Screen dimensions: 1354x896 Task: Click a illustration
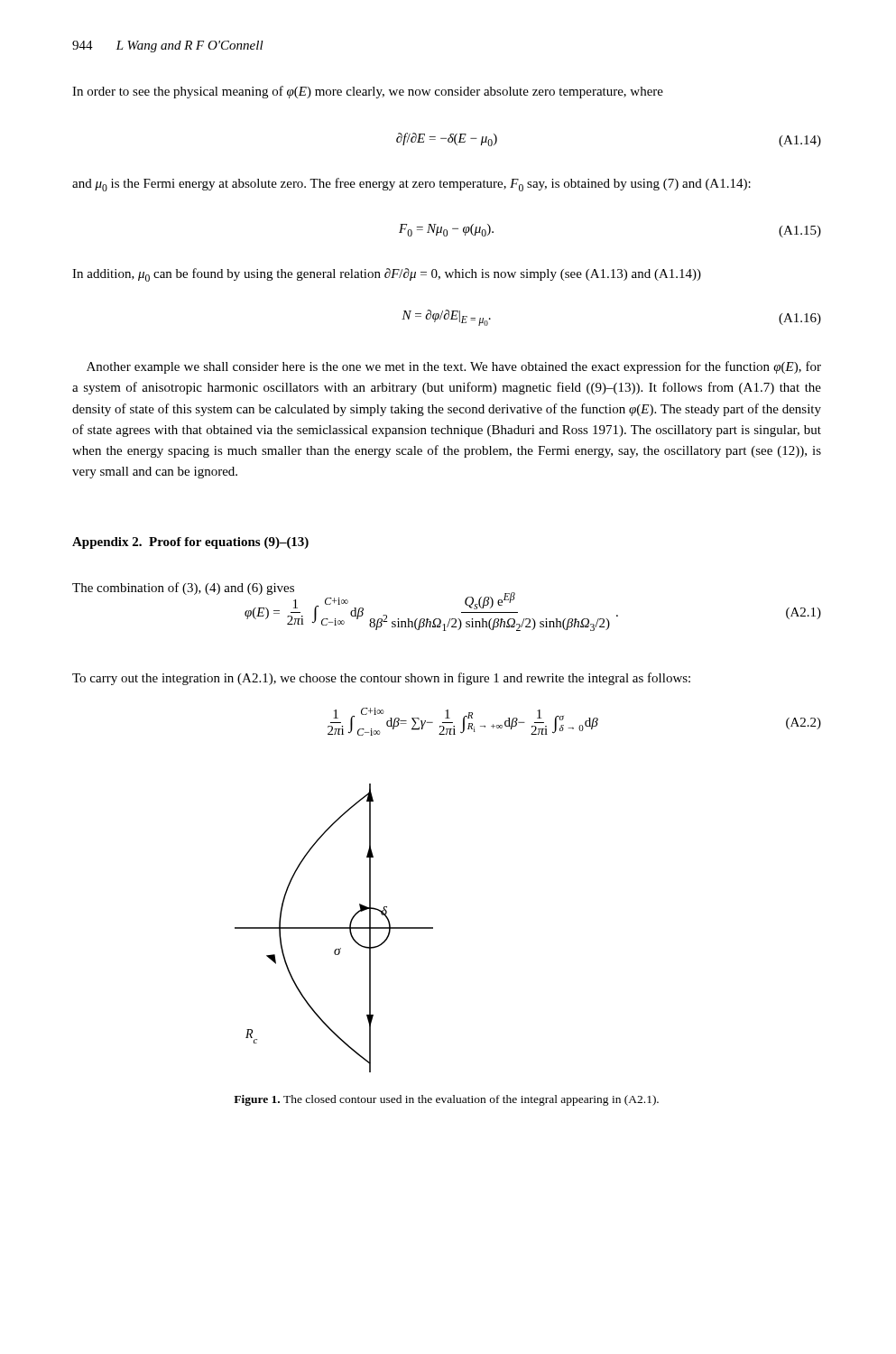370,928
